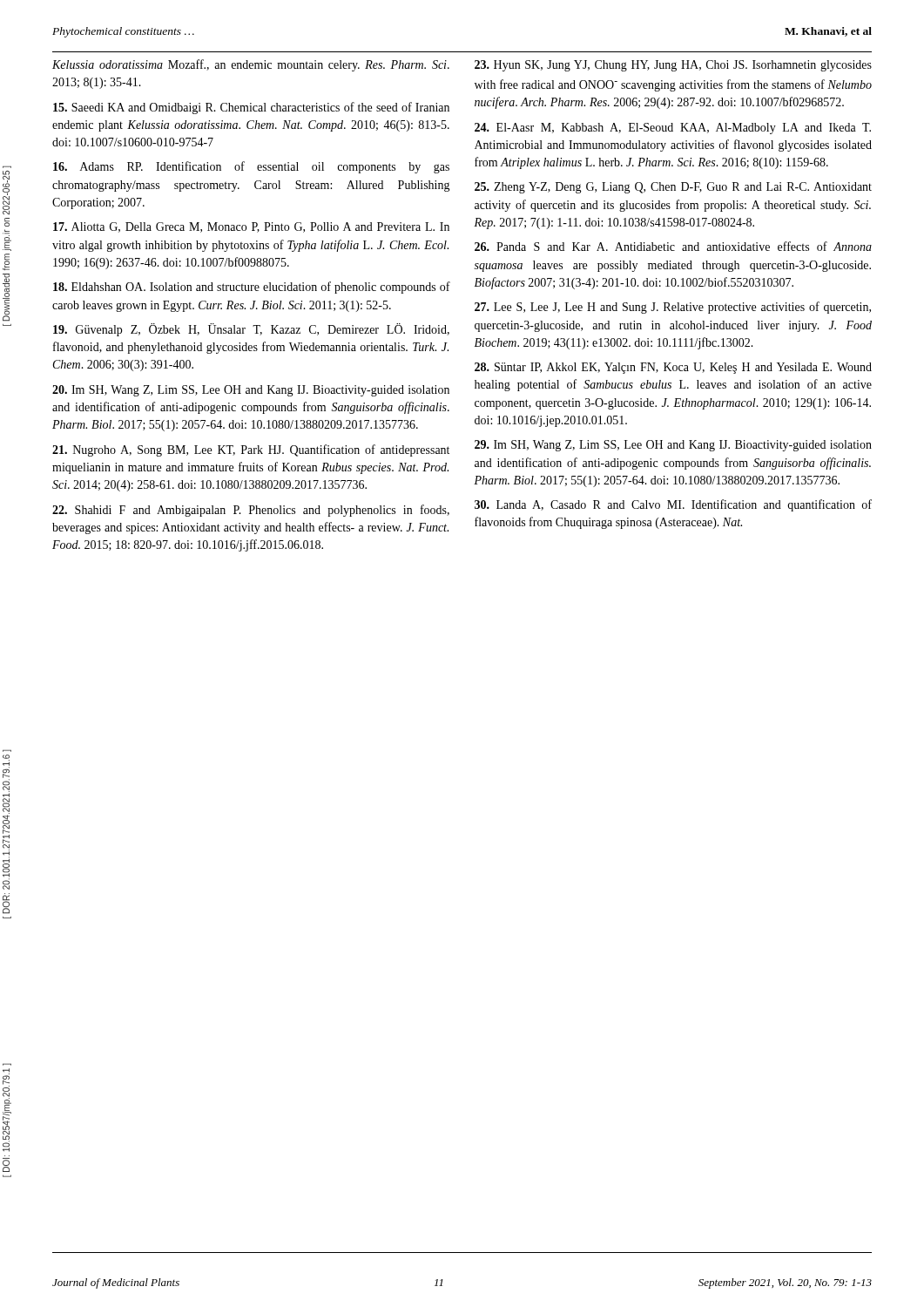The height and width of the screenshot is (1307, 924).
Task: Navigate to the region starting "28. Süntar IP, Akkol EK, Yalçın FN, Koca"
Action: 673,394
